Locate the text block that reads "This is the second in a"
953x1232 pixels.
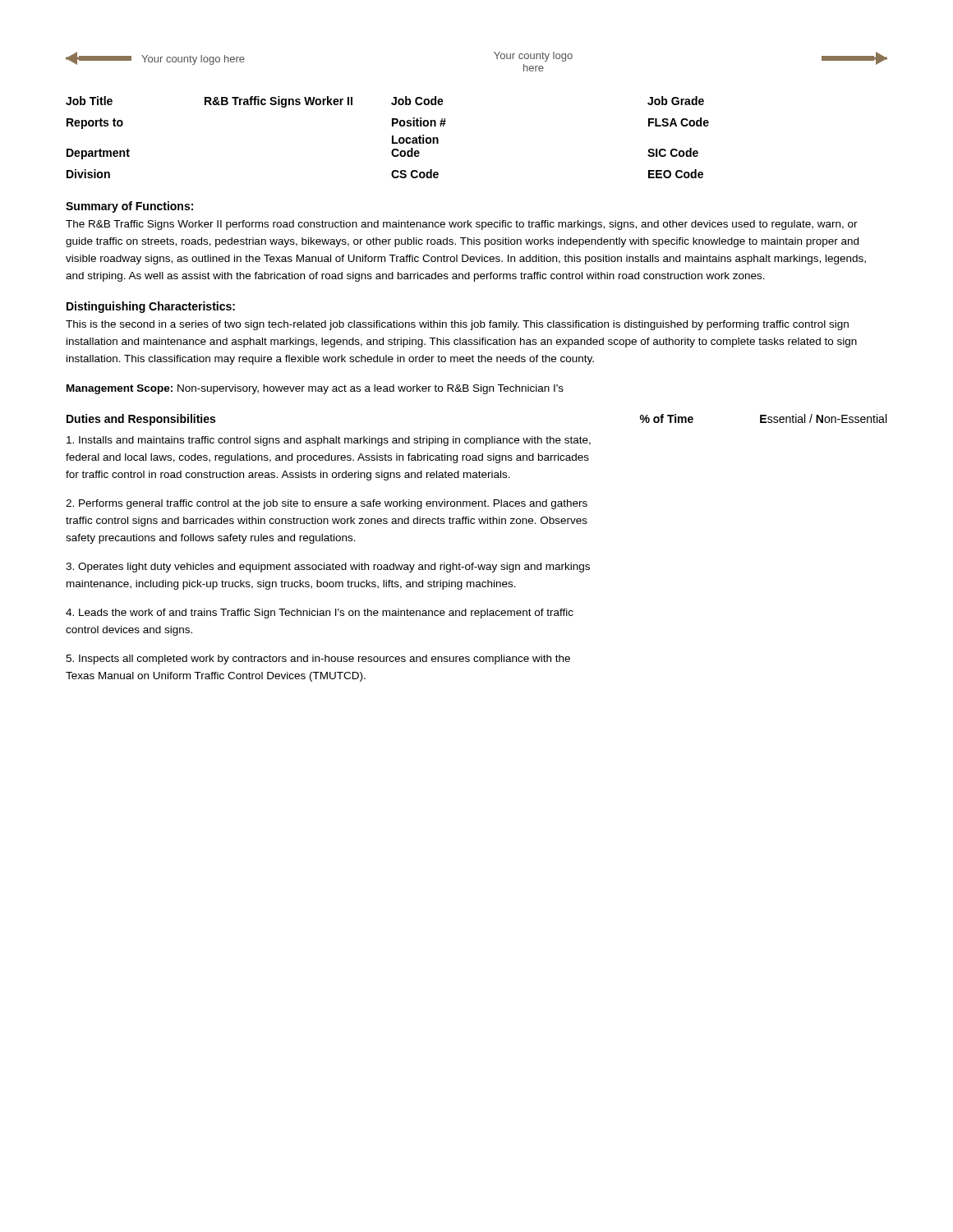461,341
